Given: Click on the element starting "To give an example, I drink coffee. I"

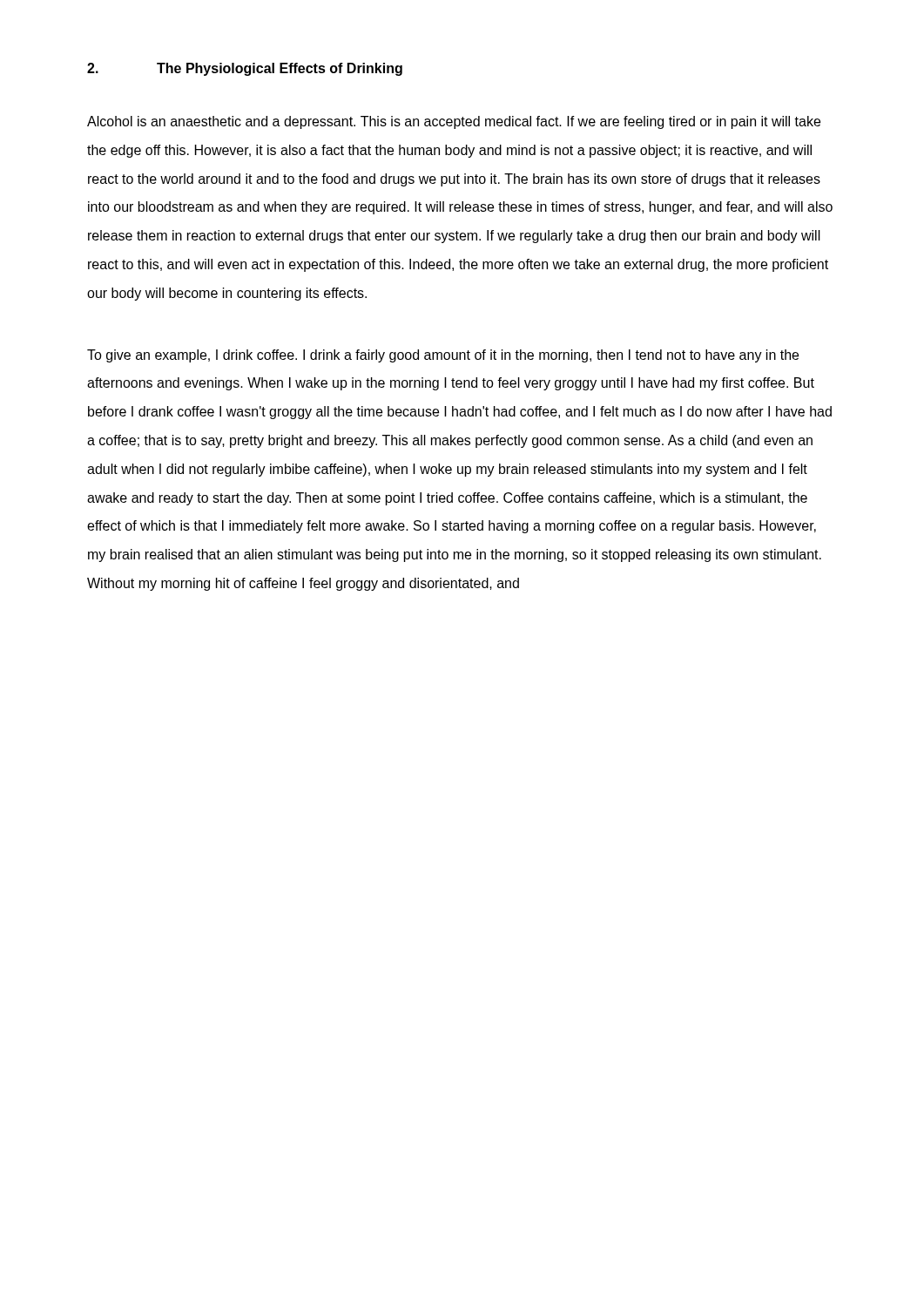Looking at the screenshot, I should (460, 469).
